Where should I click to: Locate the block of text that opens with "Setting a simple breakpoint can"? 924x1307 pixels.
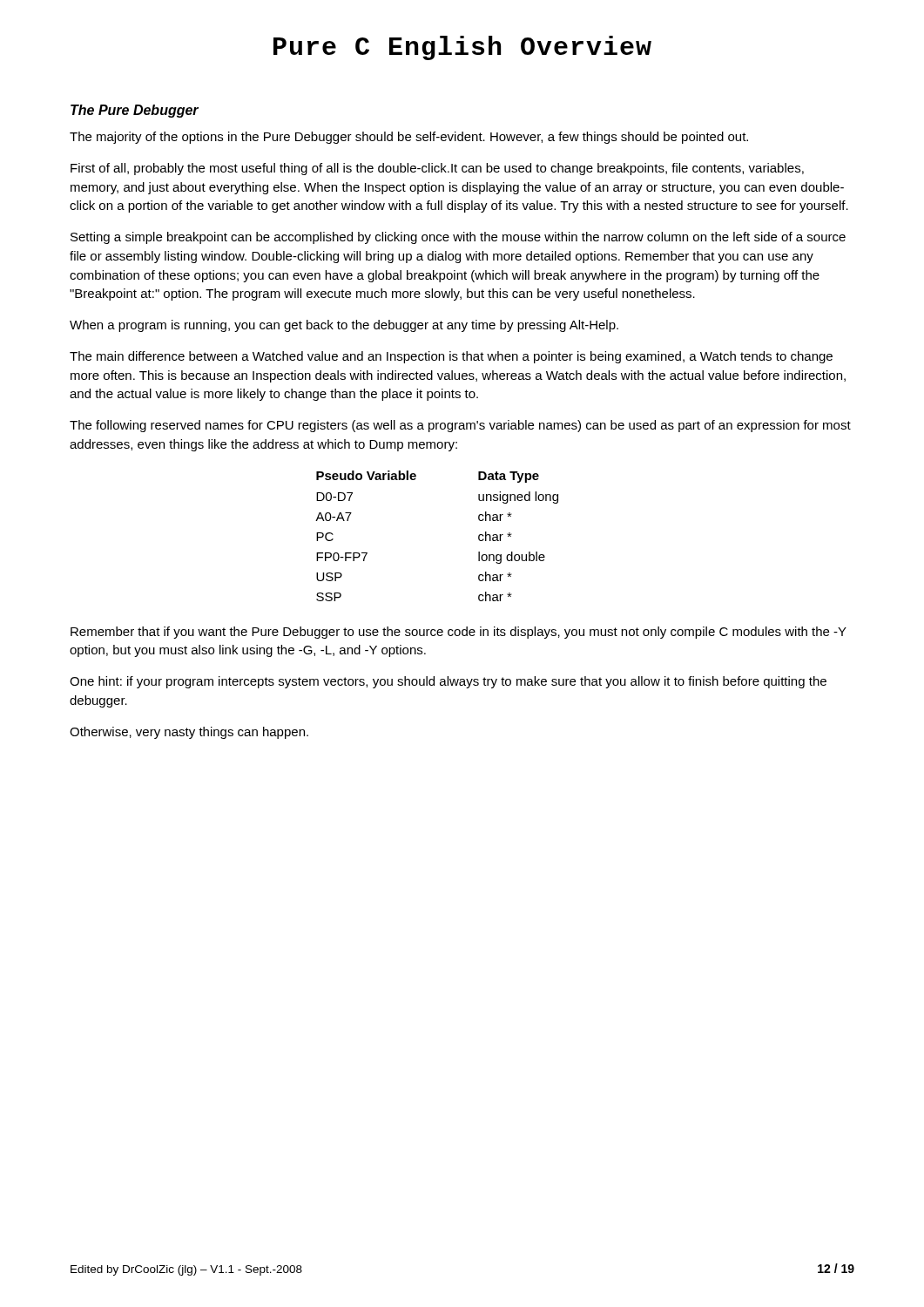click(x=458, y=265)
